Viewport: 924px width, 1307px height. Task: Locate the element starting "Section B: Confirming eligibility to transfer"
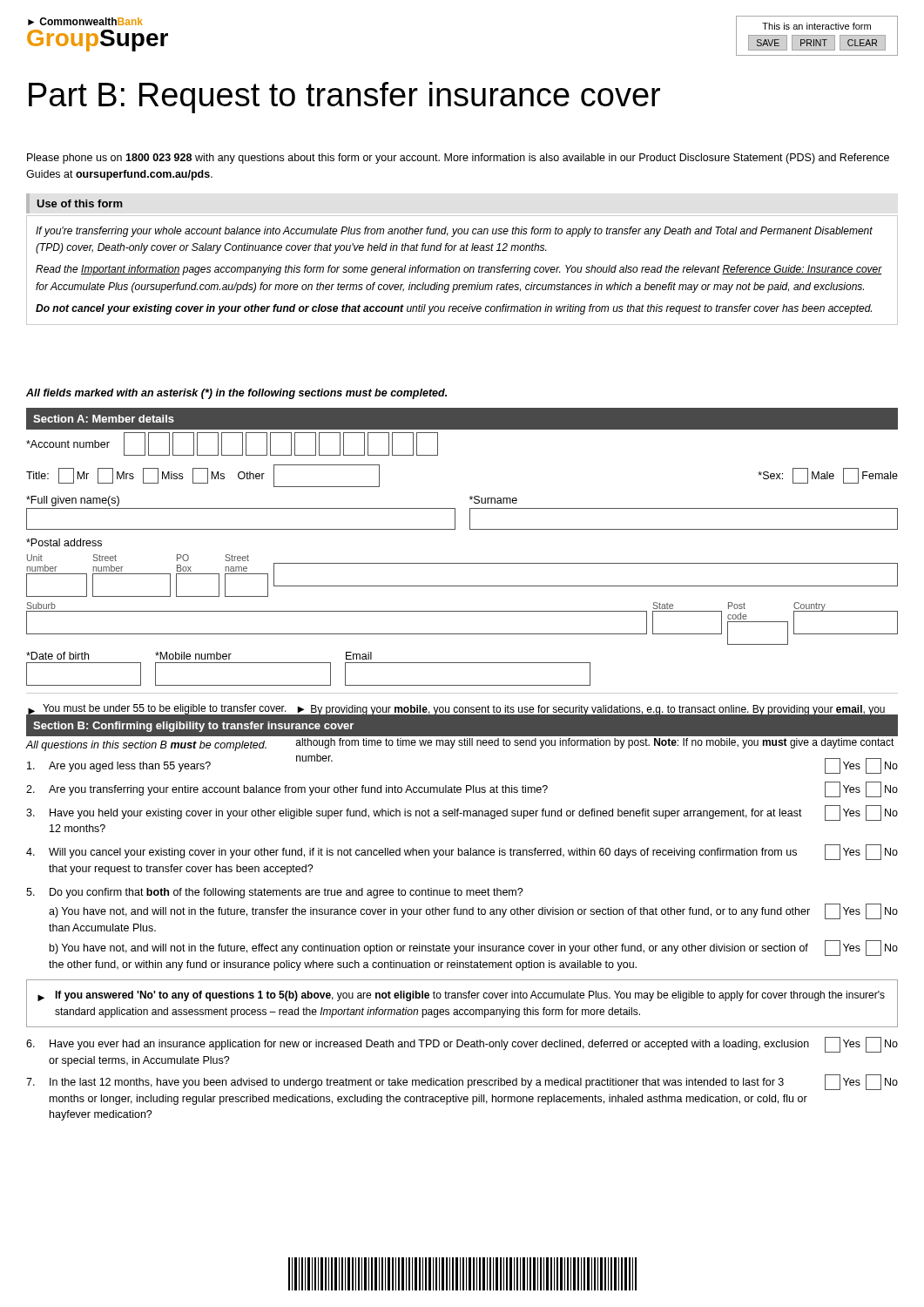click(193, 725)
